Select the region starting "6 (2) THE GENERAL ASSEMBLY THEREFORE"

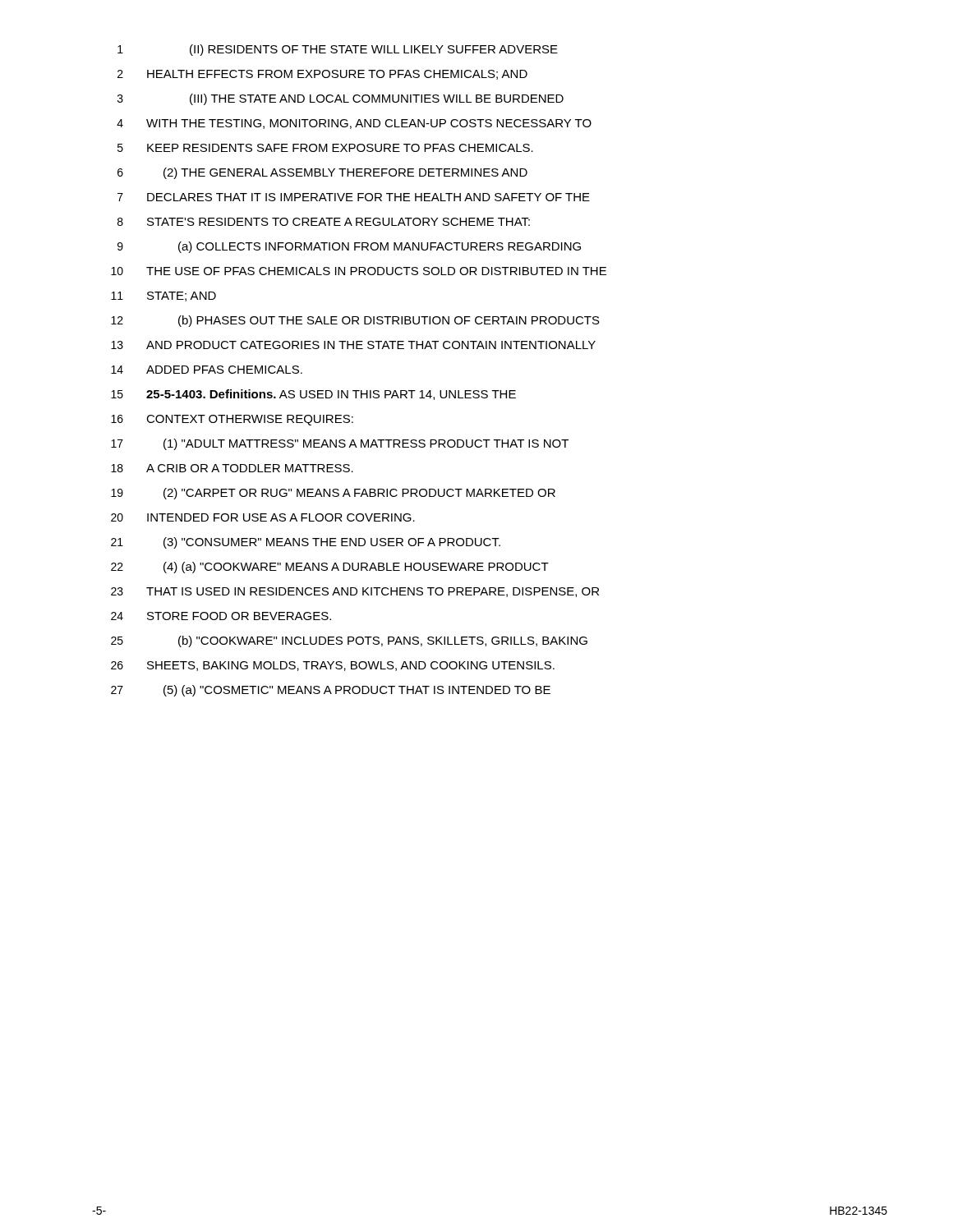[x=490, y=172]
